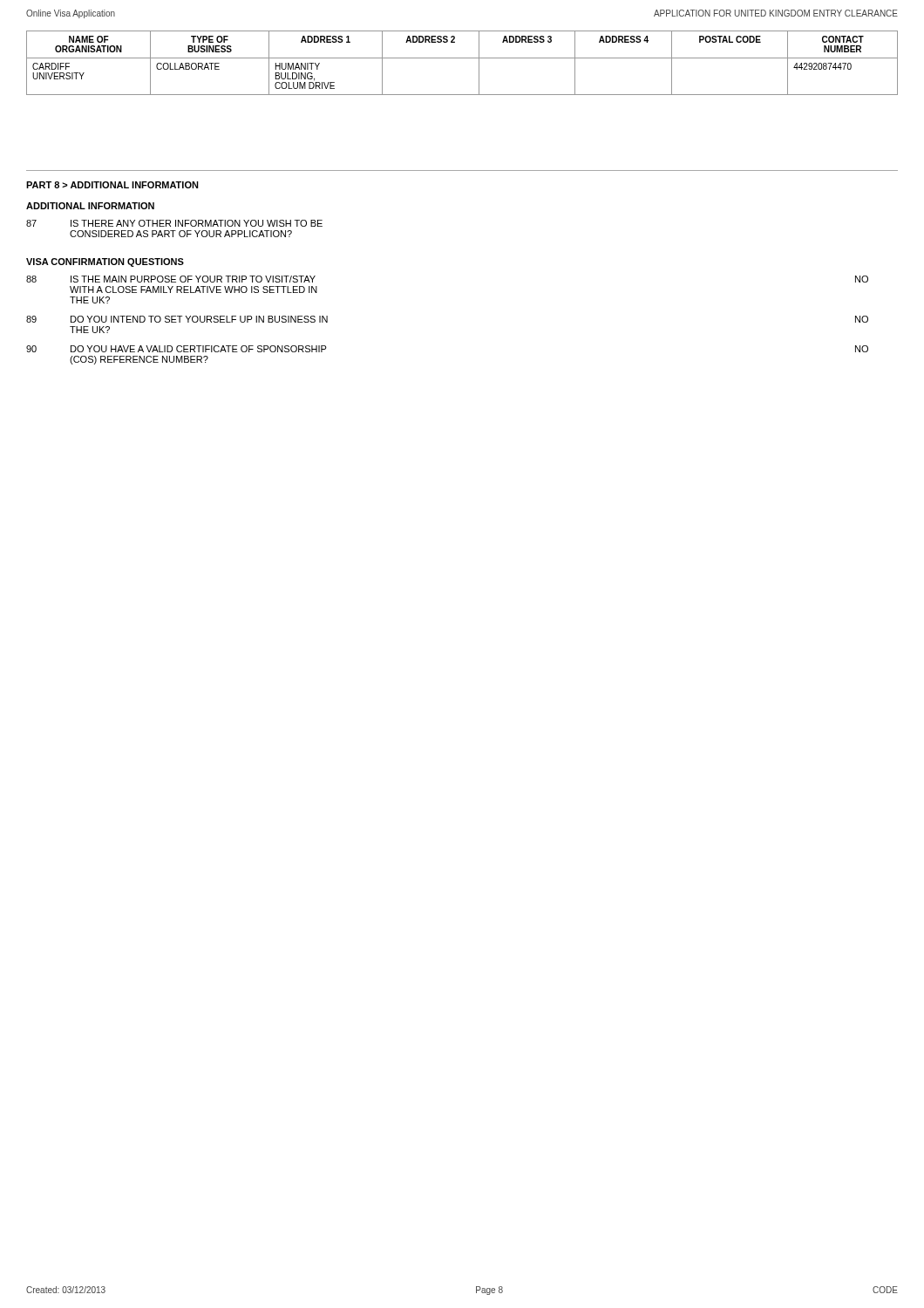This screenshot has width=924, height=1308.
Task: Navigate to the passage starting "VISA CONFIRMATION QUESTIONS"
Action: point(105,262)
